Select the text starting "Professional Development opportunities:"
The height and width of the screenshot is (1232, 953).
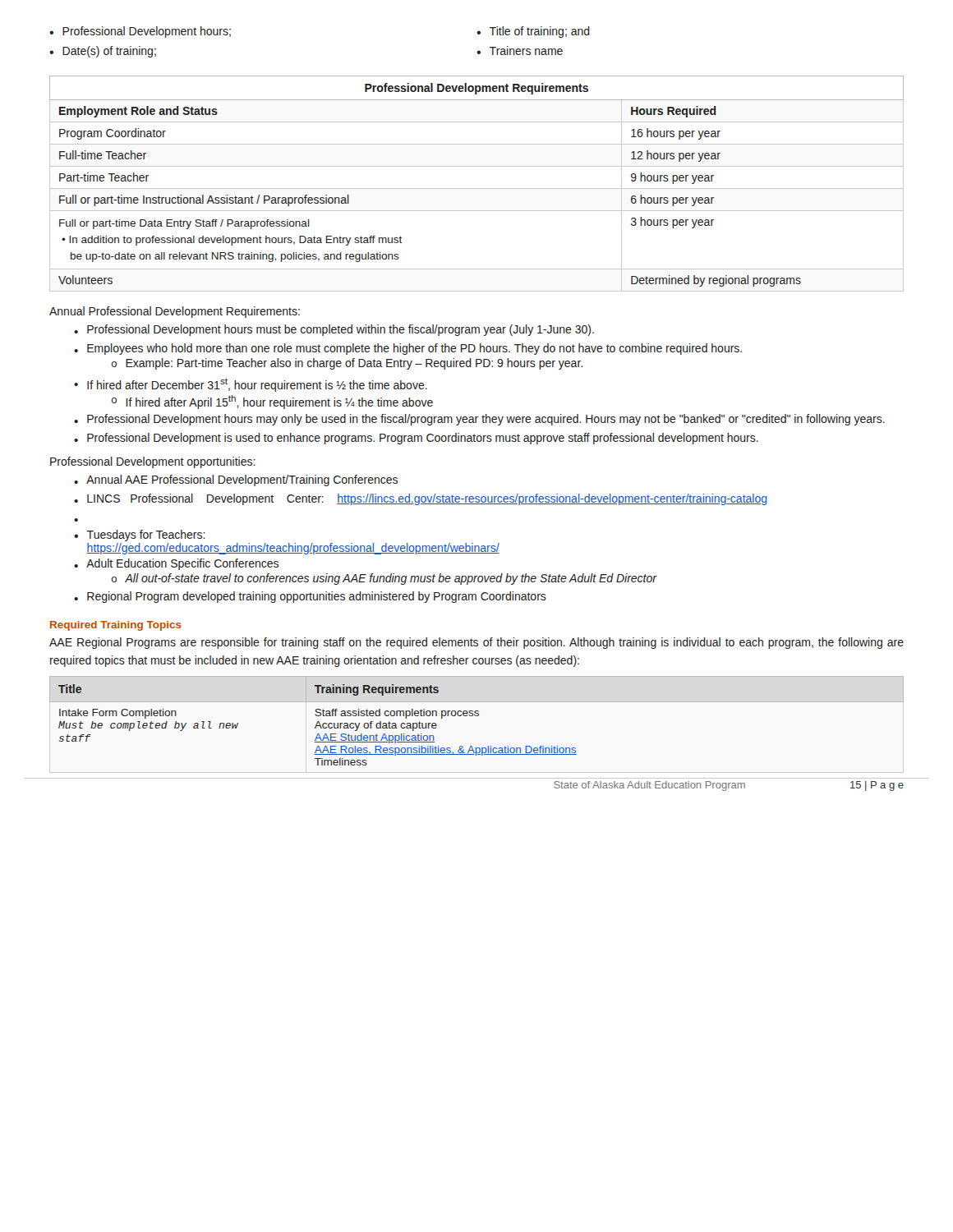pyautogui.click(x=153, y=461)
